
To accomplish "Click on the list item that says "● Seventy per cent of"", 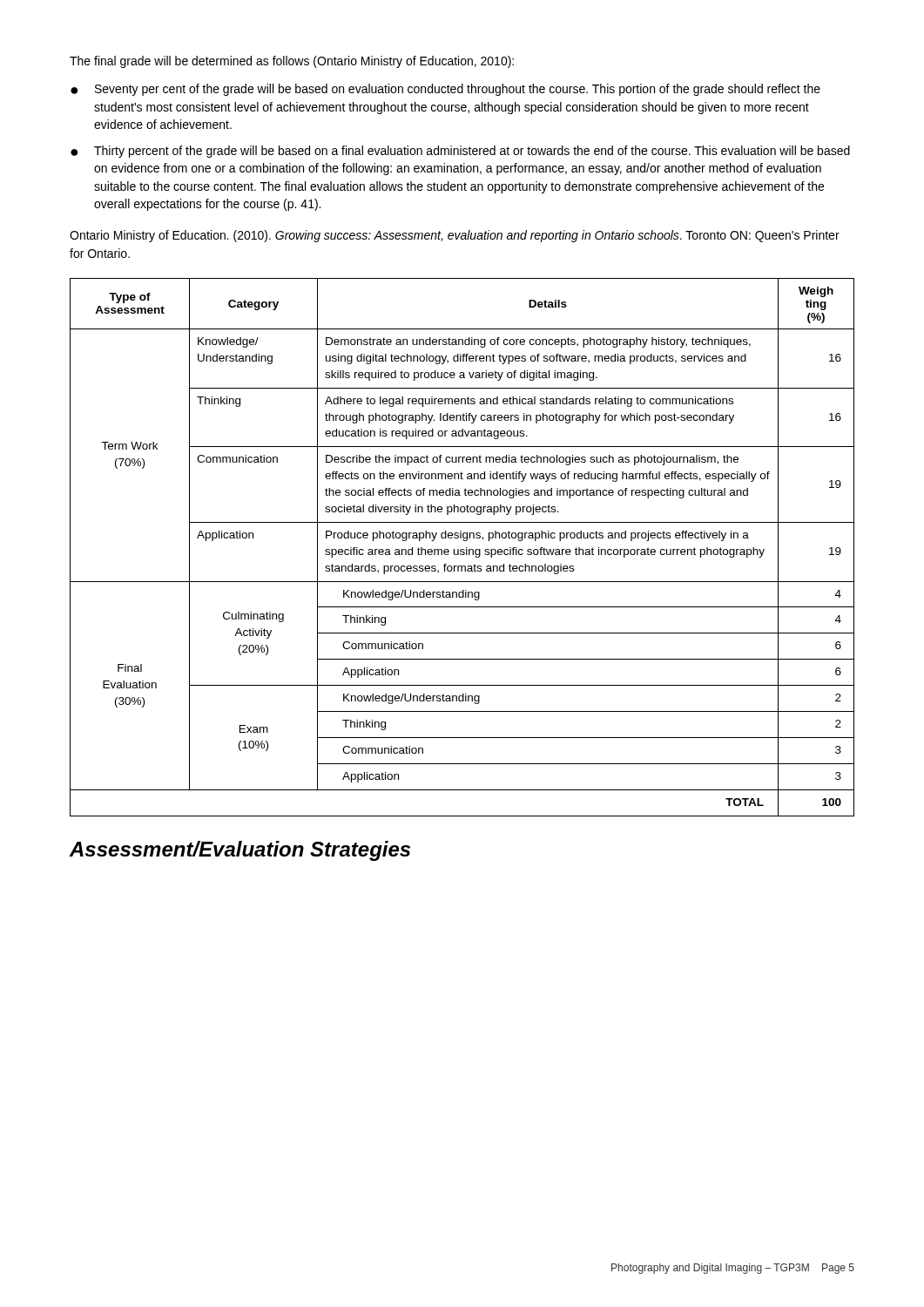I will [462, 107].
